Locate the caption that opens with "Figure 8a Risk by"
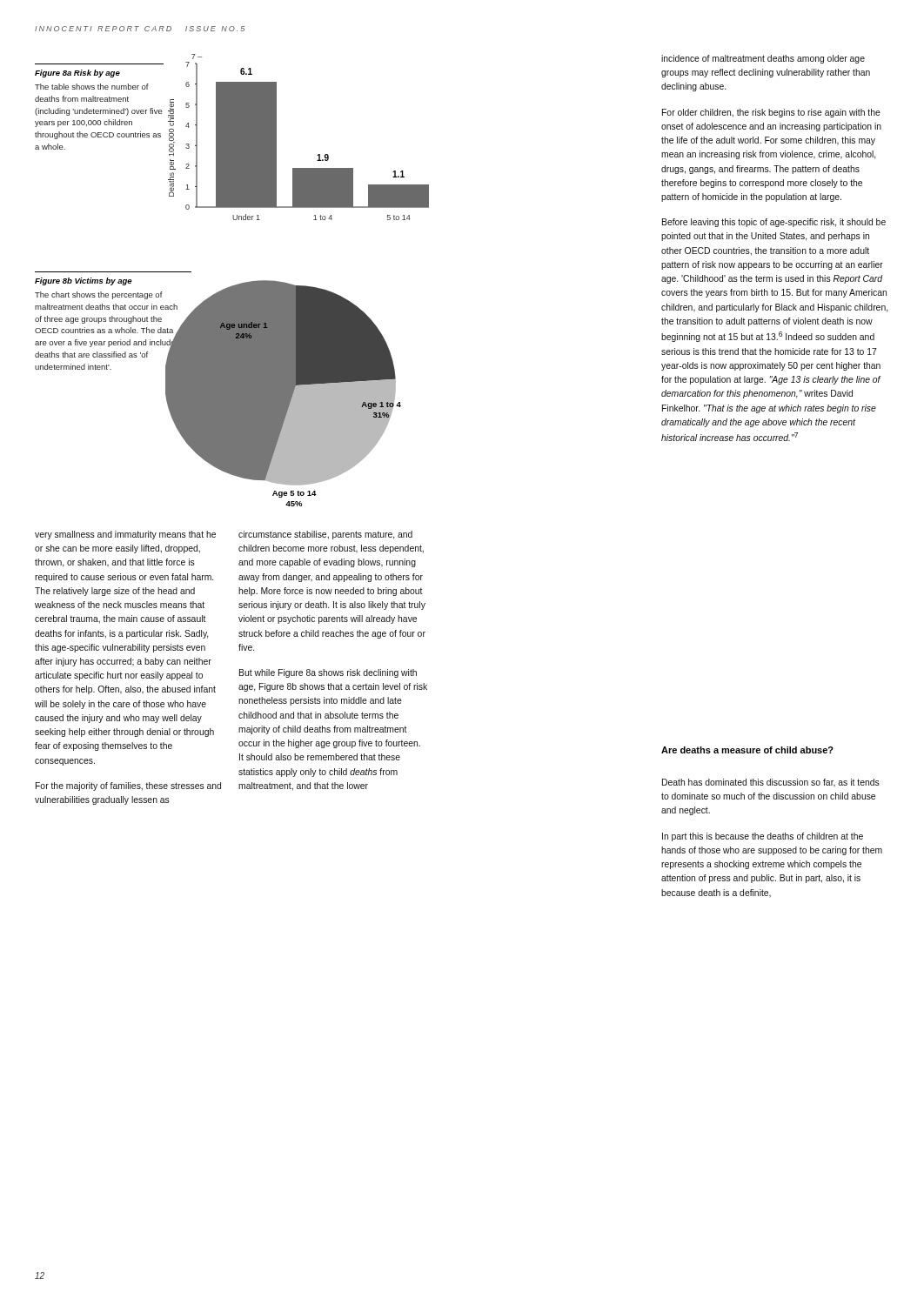Screen dimensions: 1305x924 tap(99, 108)
